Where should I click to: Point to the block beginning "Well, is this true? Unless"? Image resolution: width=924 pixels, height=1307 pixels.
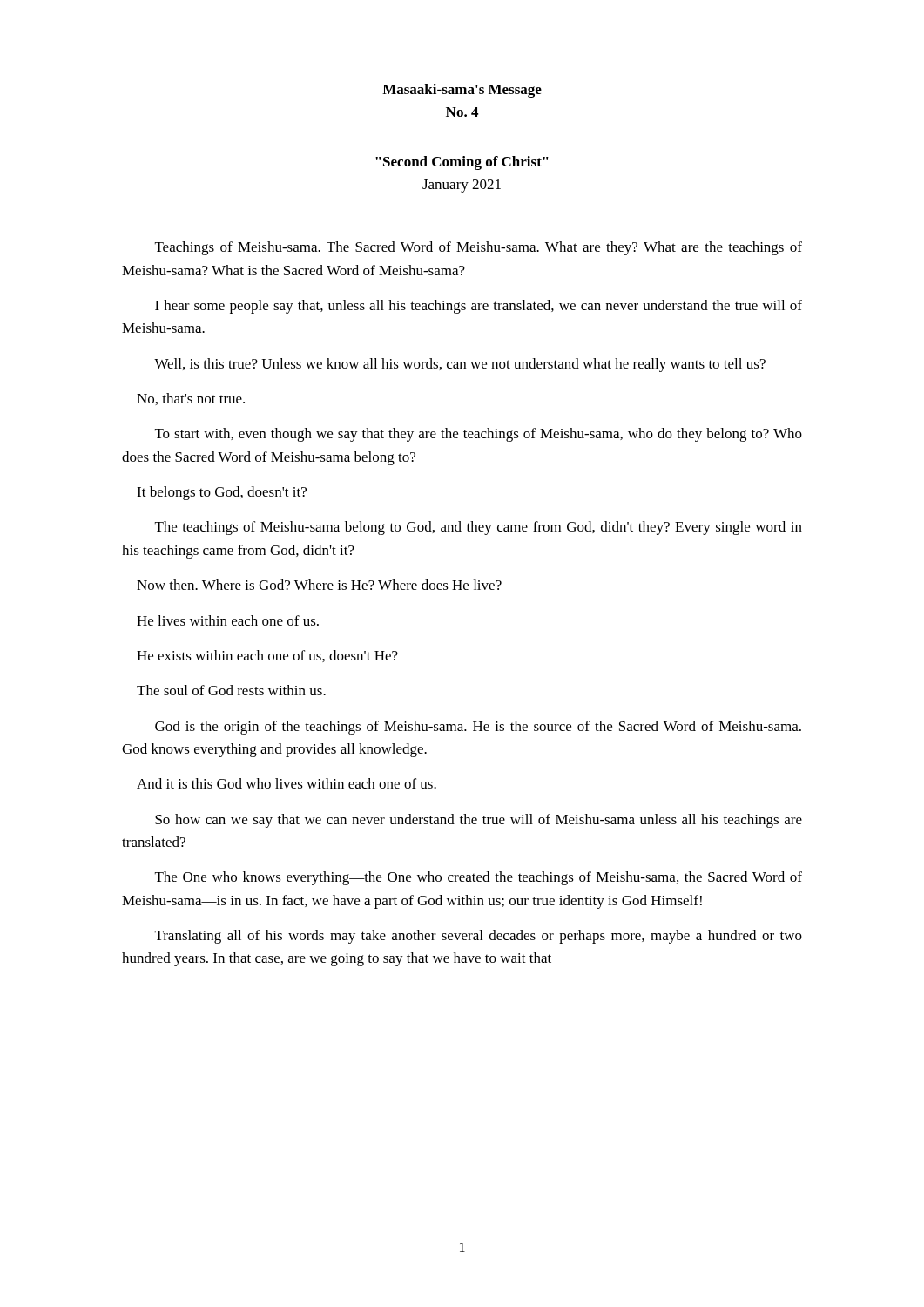pos(460,364)
